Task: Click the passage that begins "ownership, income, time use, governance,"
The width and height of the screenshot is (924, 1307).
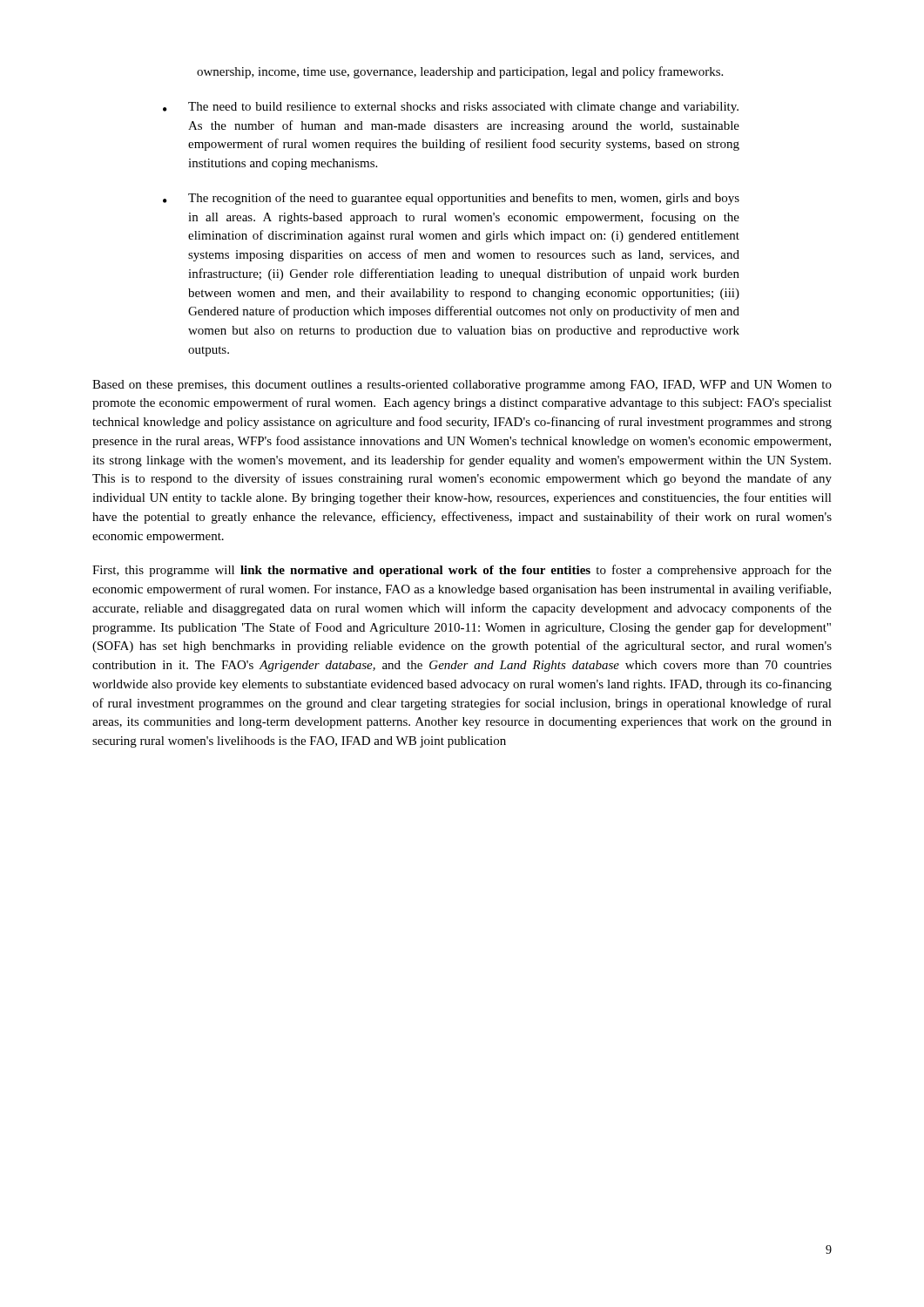Action: [460, 71]
